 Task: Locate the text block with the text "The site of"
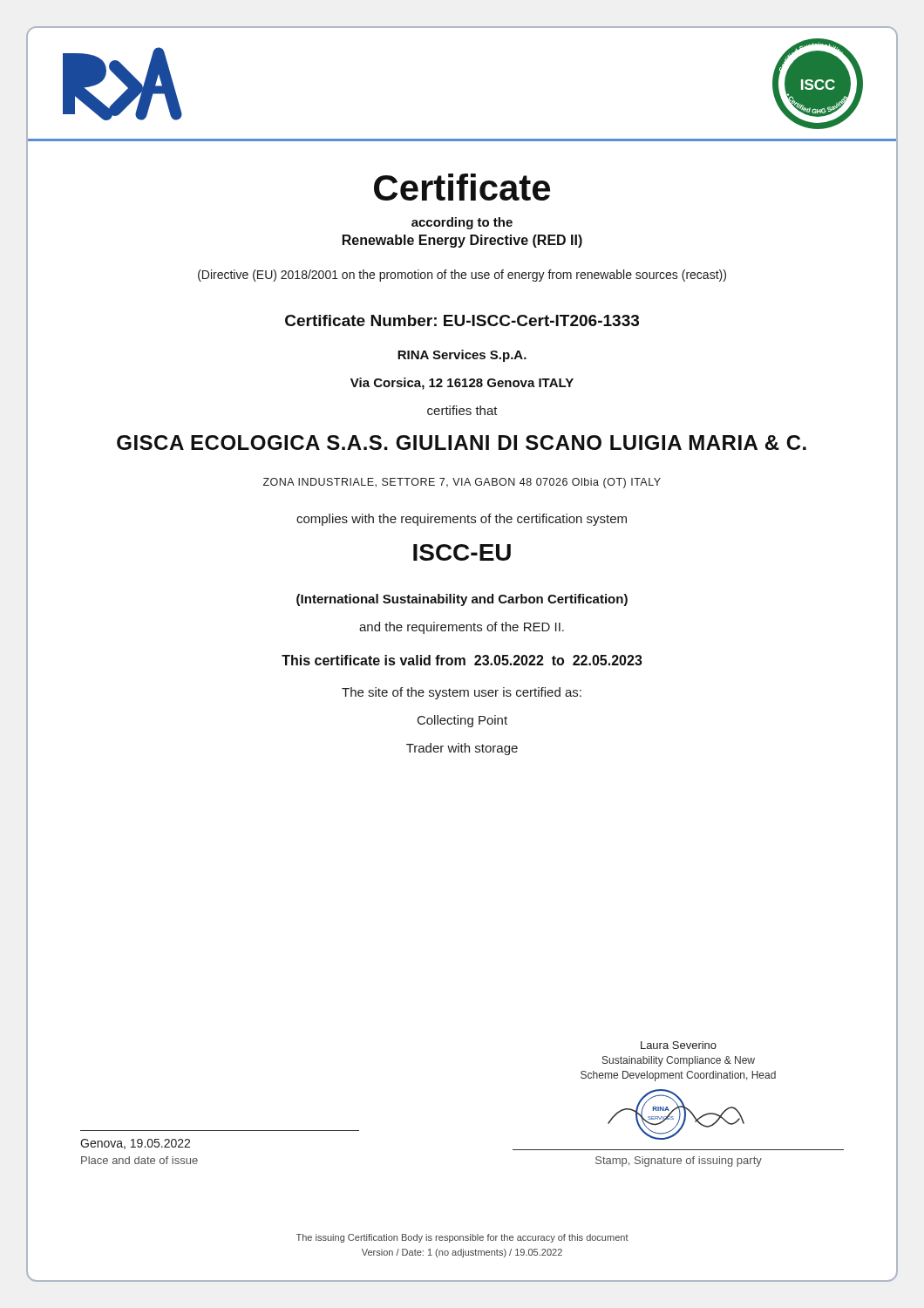(462, 720)
